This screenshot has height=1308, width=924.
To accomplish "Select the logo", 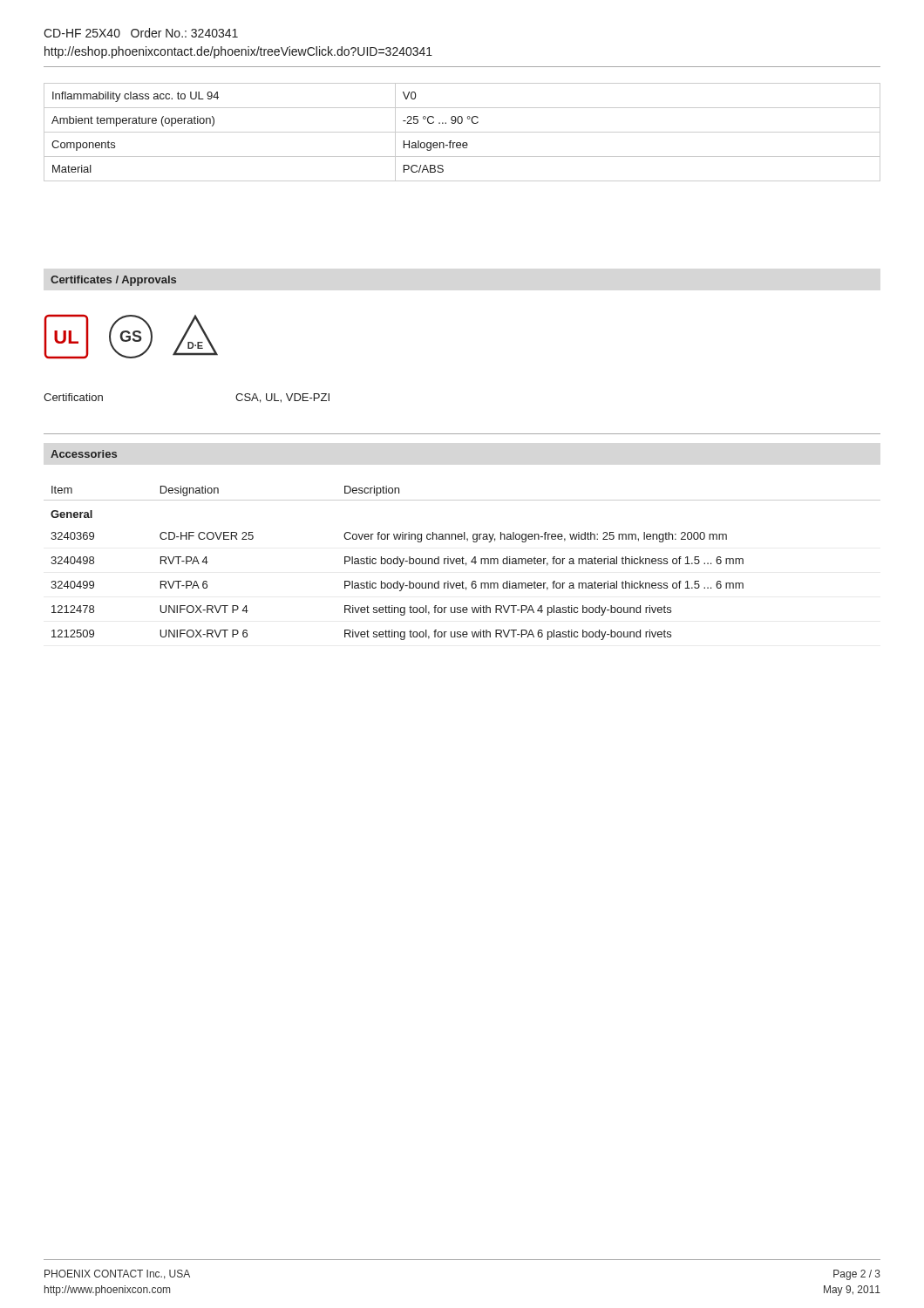I will tap(131, 337).
